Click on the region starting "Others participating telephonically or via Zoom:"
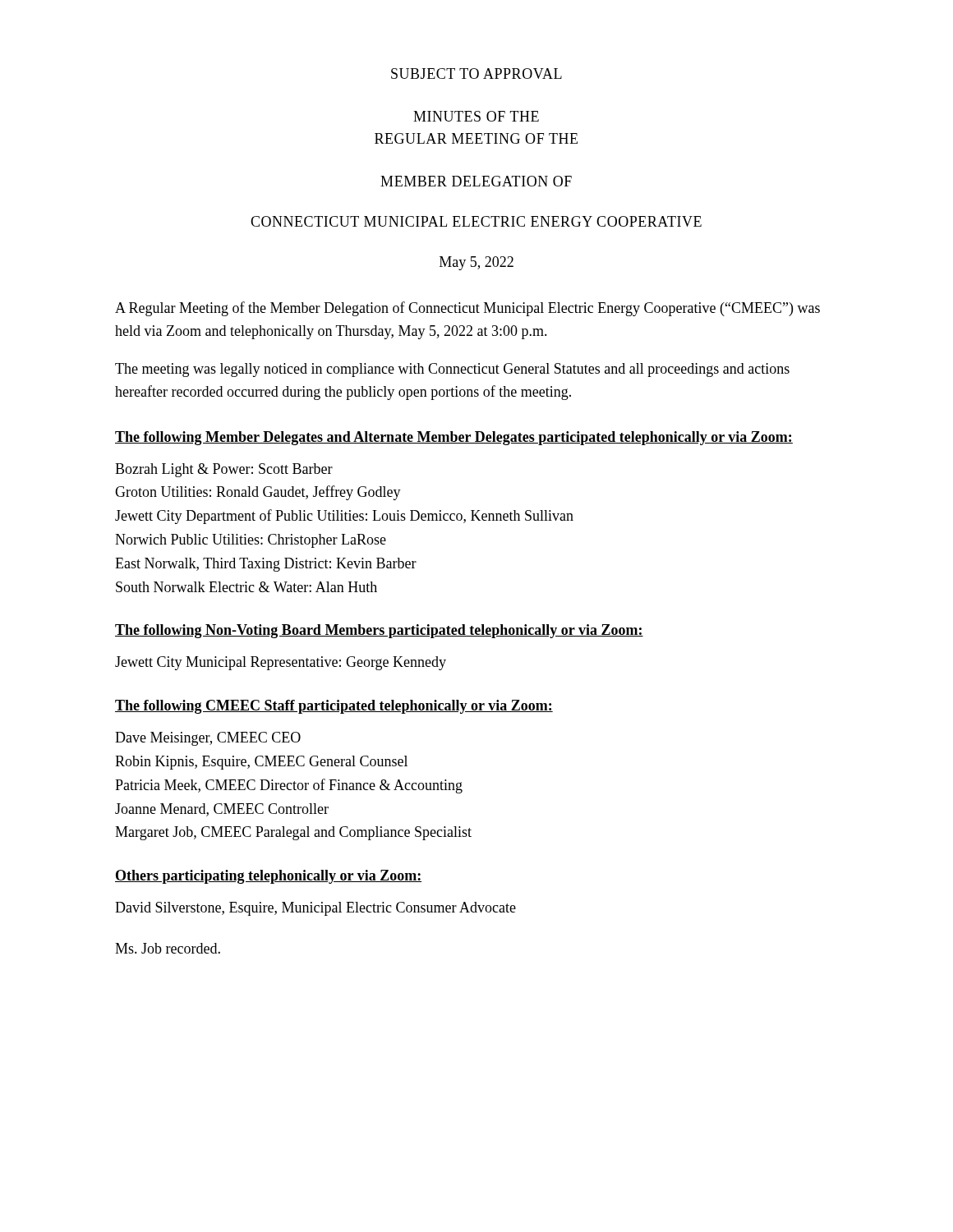953x1232 pixels. click(x=268, y=876)
